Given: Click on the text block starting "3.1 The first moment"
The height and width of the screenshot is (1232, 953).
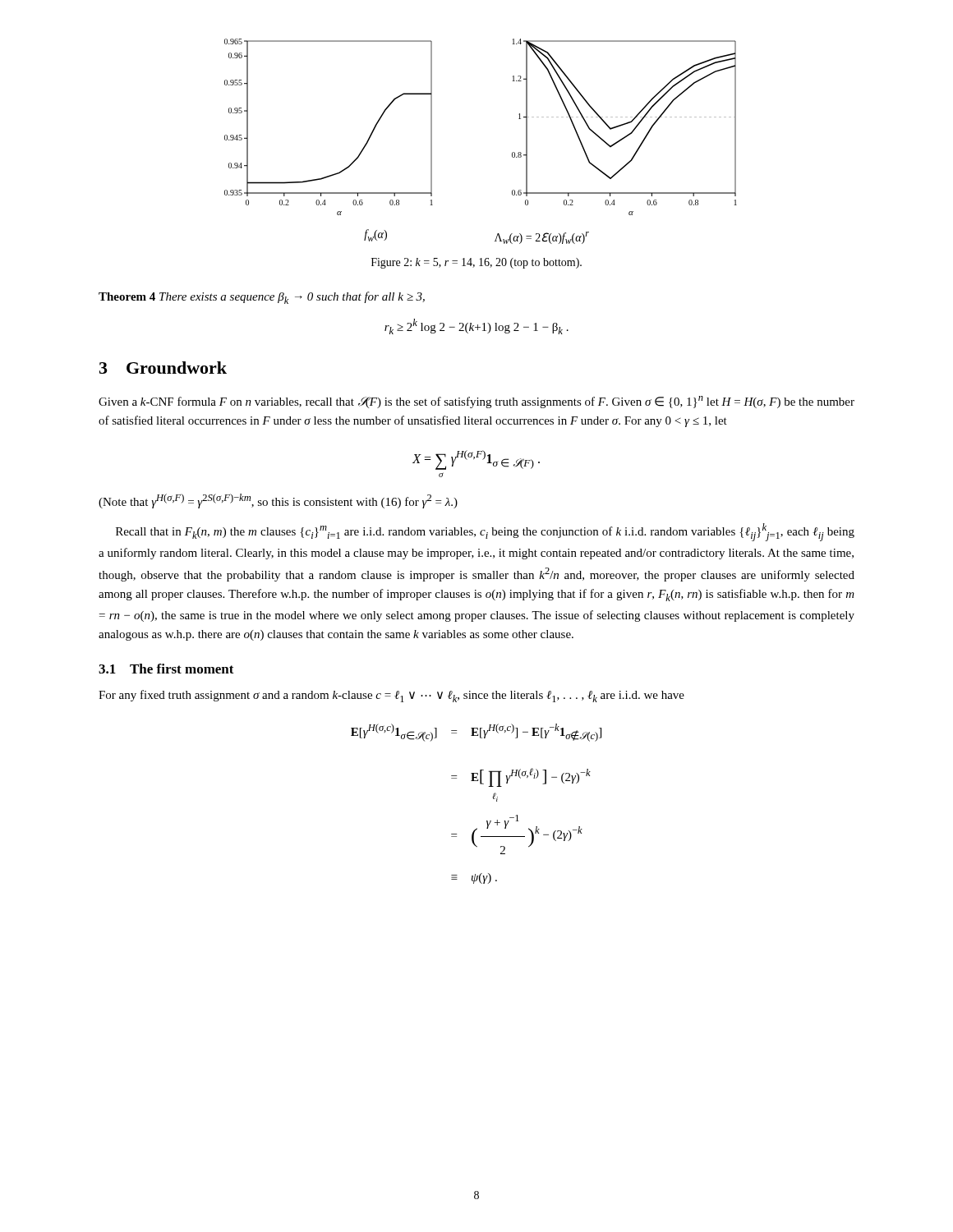Looking at the screenshot, I should tap(166, 669).
